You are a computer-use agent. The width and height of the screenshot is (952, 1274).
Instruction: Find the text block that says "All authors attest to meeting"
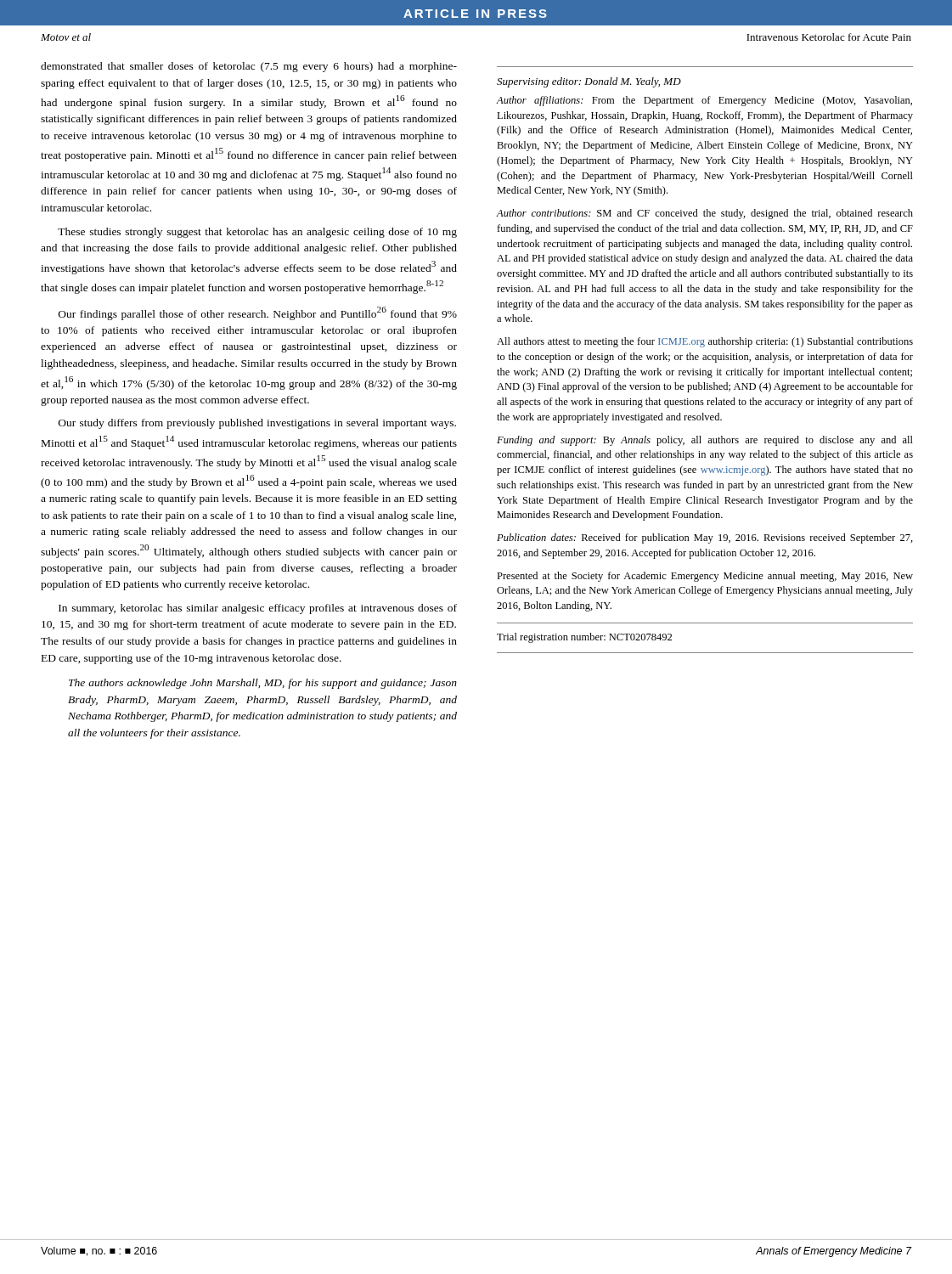tap(705, 380)
